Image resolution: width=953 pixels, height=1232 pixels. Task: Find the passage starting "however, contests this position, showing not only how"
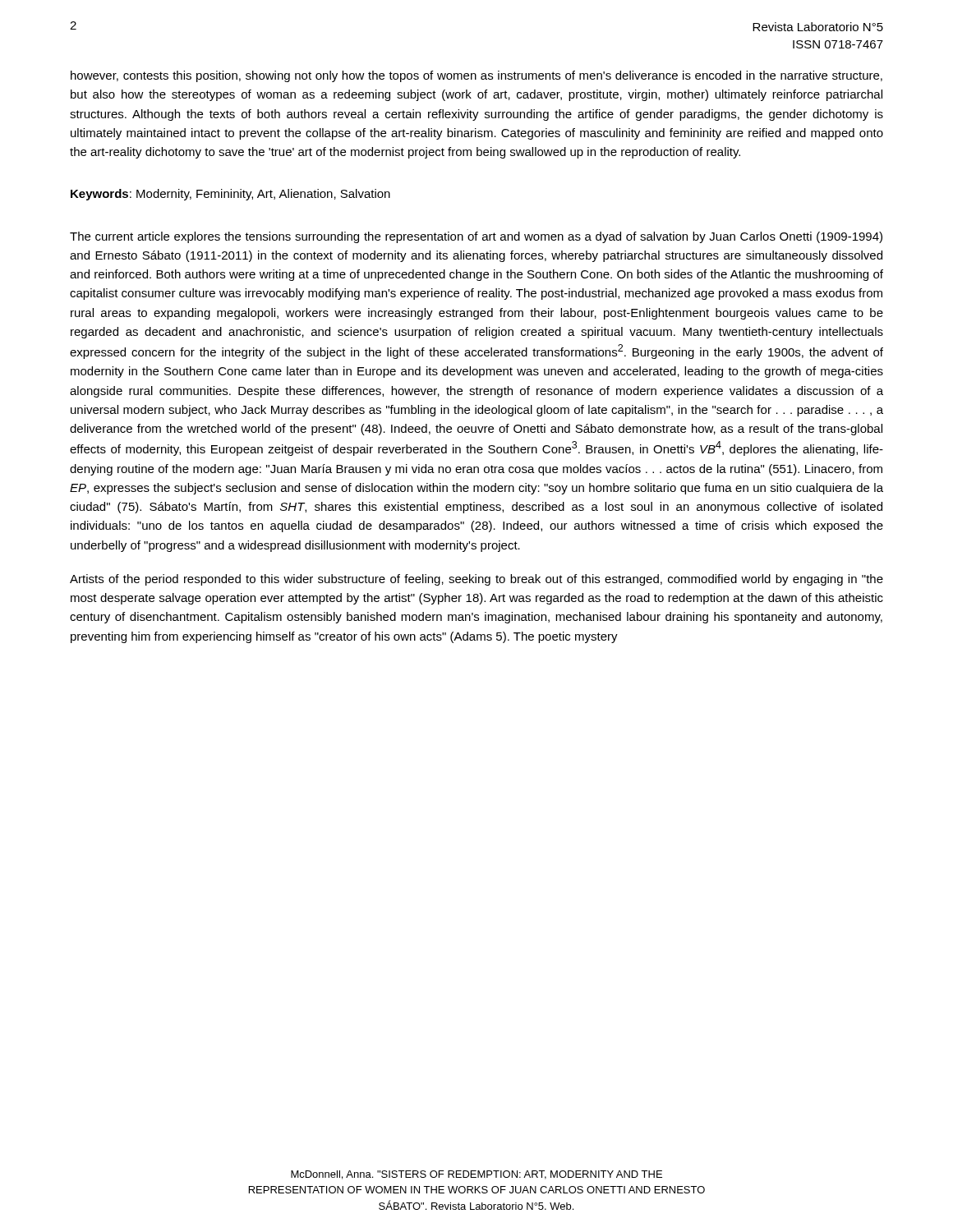pos(476,113)
